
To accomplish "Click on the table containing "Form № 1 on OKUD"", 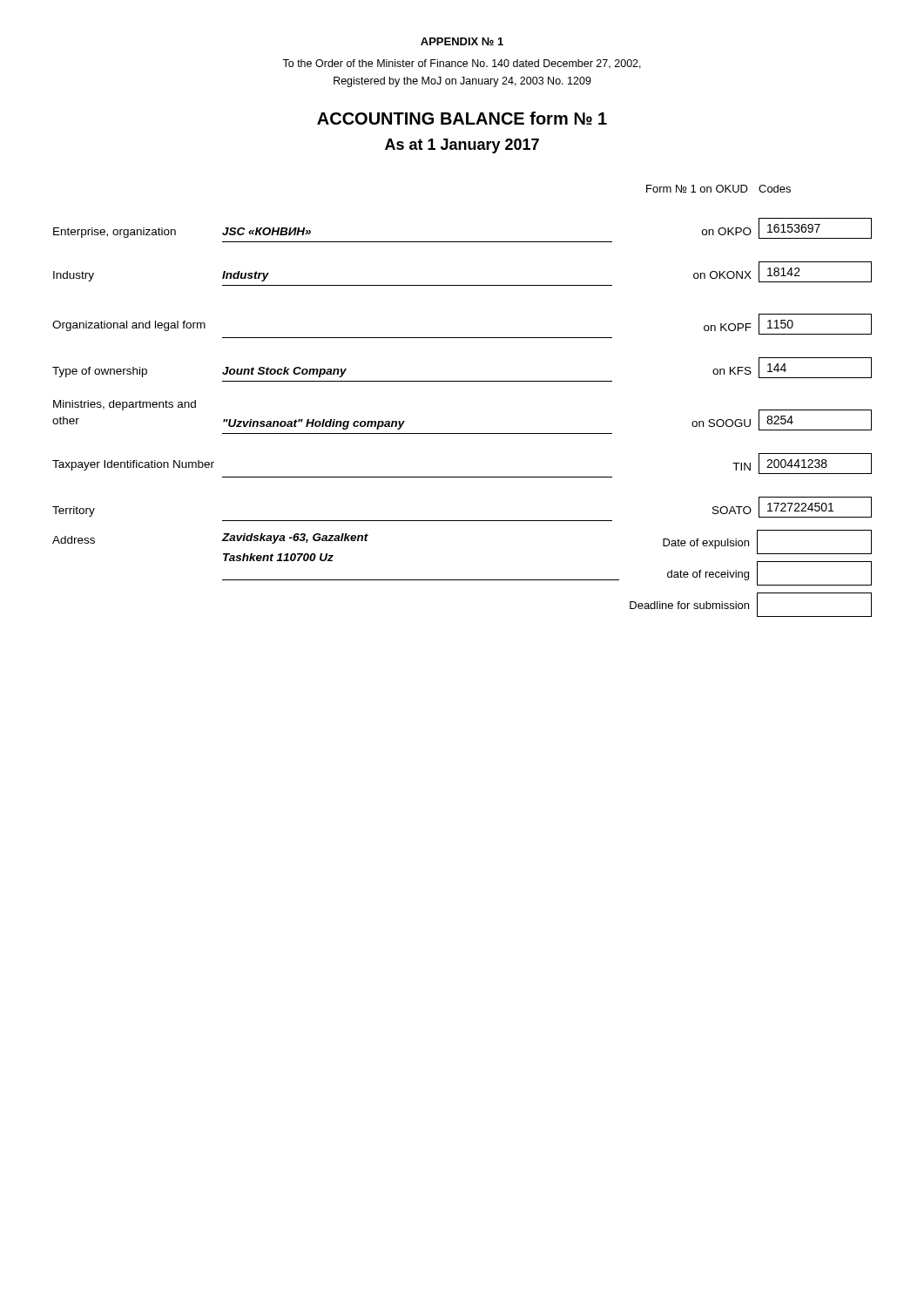I will pos(462,399).
